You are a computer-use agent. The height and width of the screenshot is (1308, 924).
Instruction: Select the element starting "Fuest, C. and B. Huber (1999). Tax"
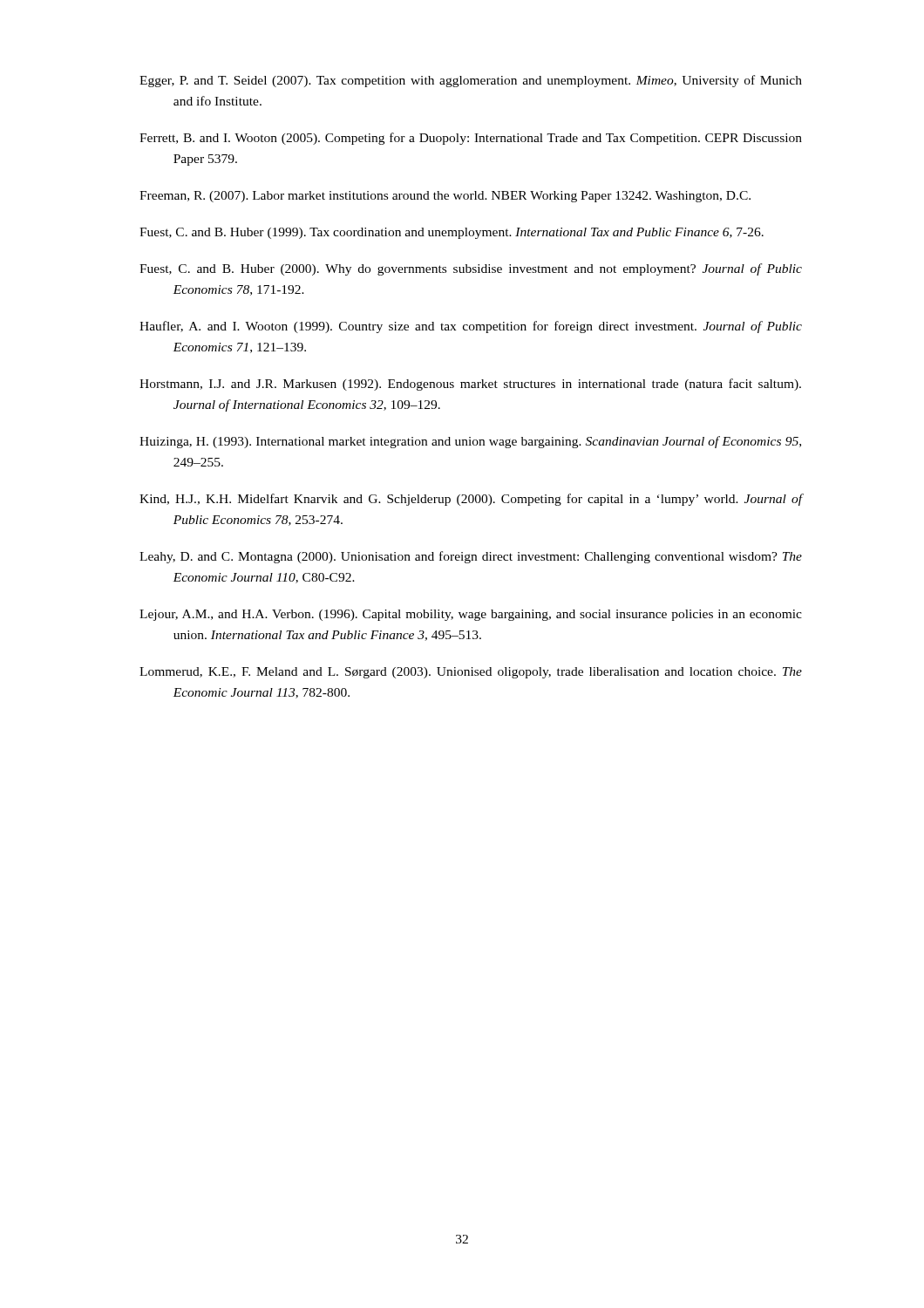(452, 232)
